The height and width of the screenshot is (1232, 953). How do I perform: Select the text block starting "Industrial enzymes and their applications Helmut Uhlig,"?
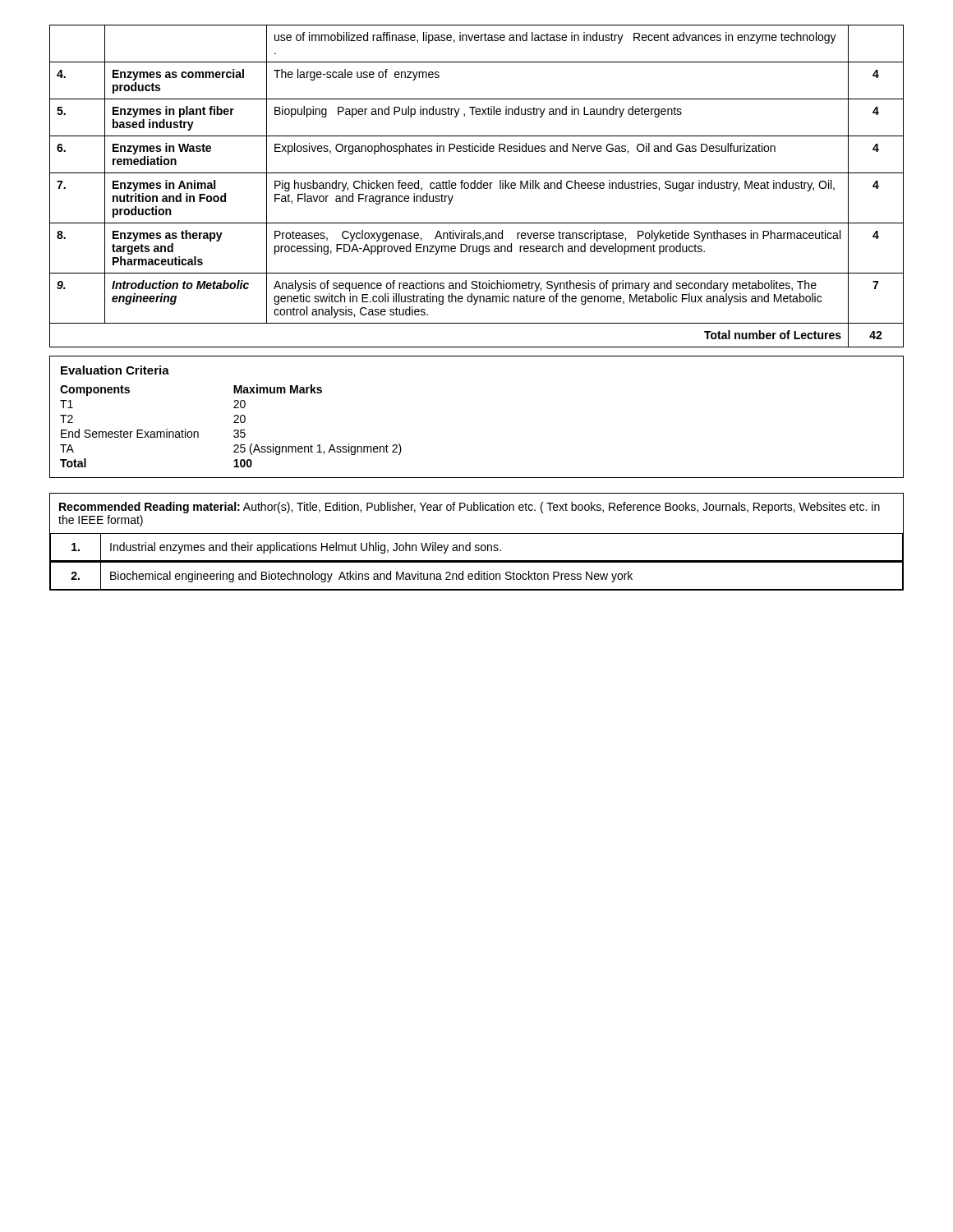[x=476, y=547]
